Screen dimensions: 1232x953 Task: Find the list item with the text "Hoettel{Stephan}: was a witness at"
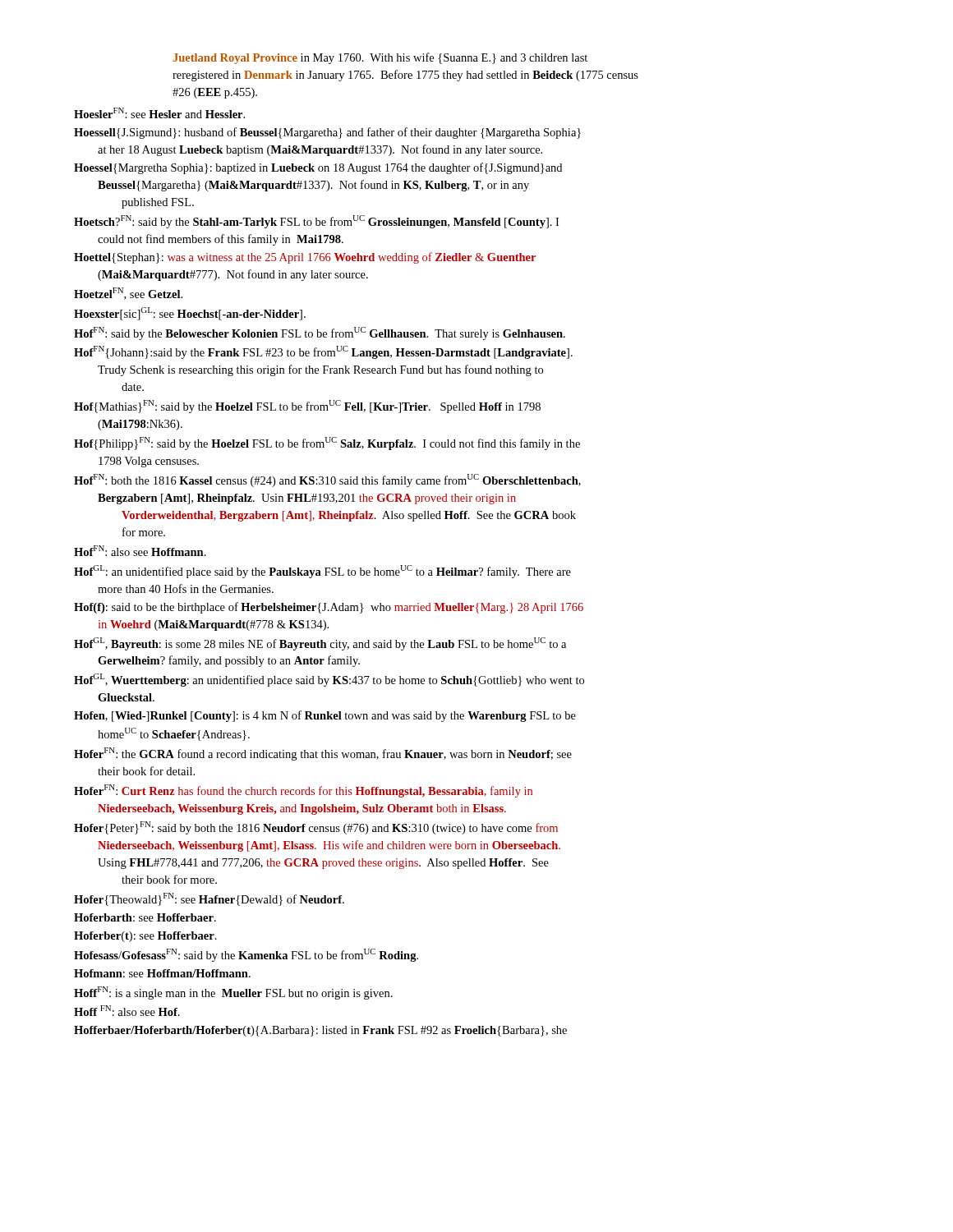click(x=305, y=267)
